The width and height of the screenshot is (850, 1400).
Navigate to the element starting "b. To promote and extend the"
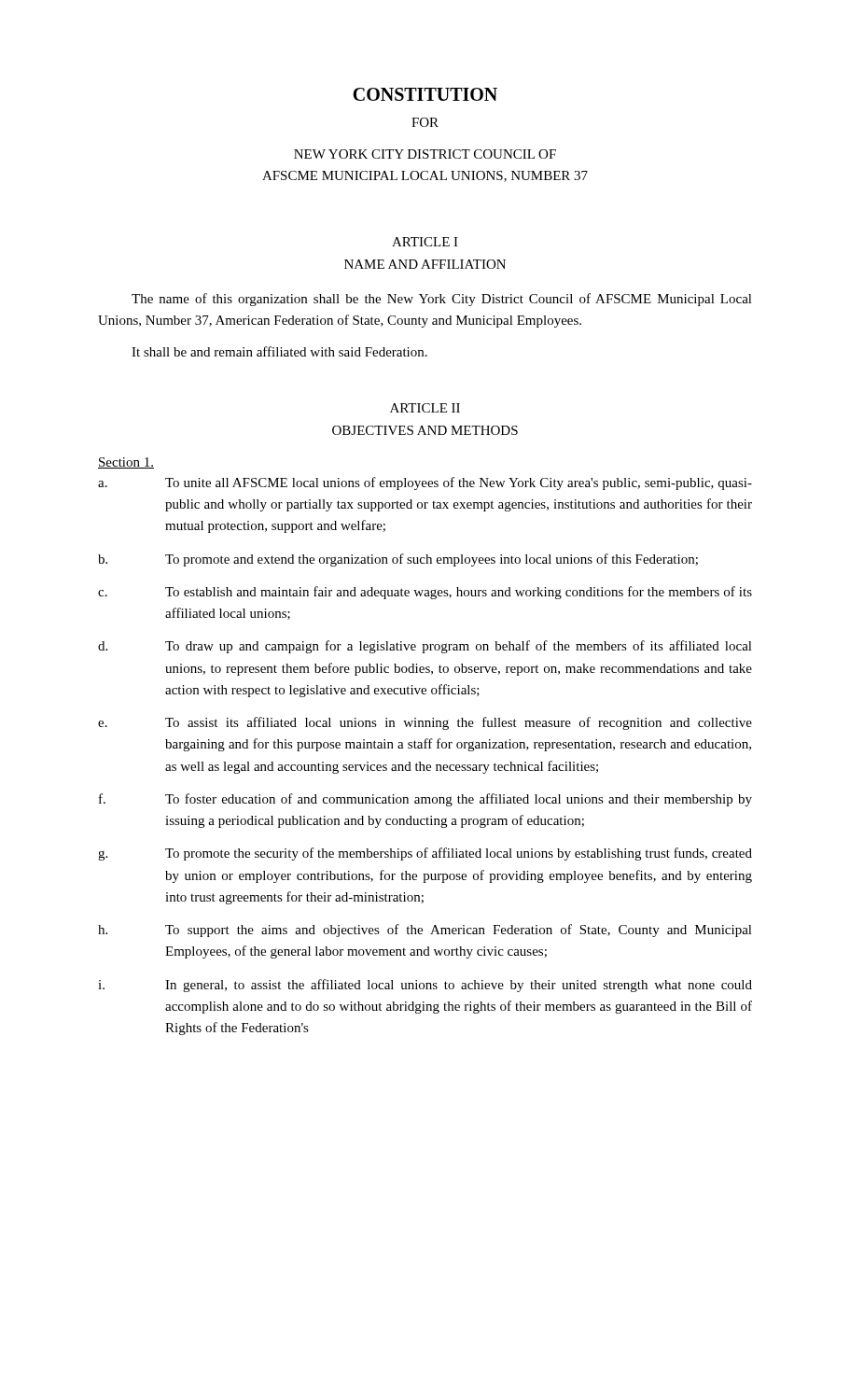[425, 565]
